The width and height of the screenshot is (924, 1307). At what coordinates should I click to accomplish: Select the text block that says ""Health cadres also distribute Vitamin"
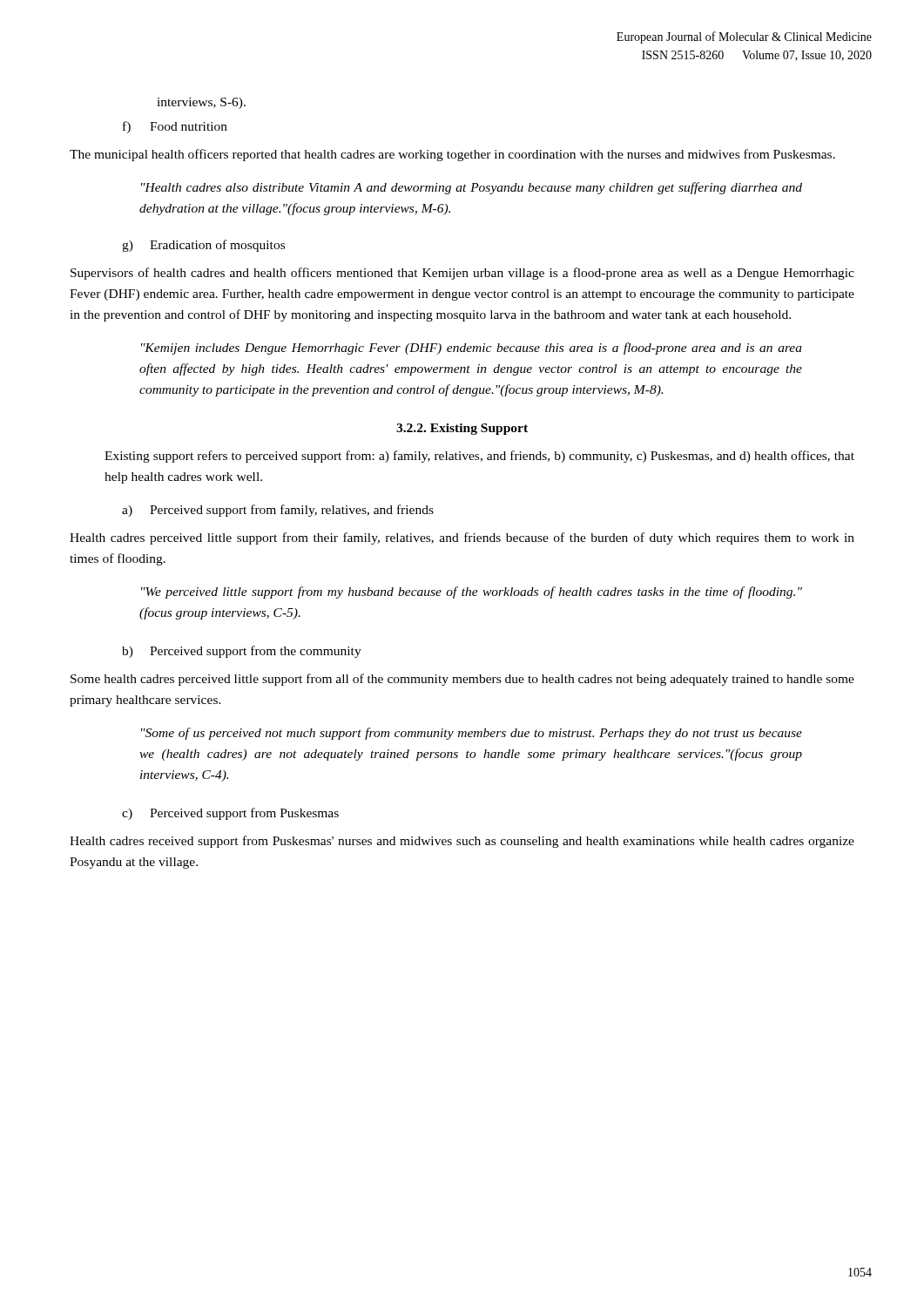(x=471, y=197)
